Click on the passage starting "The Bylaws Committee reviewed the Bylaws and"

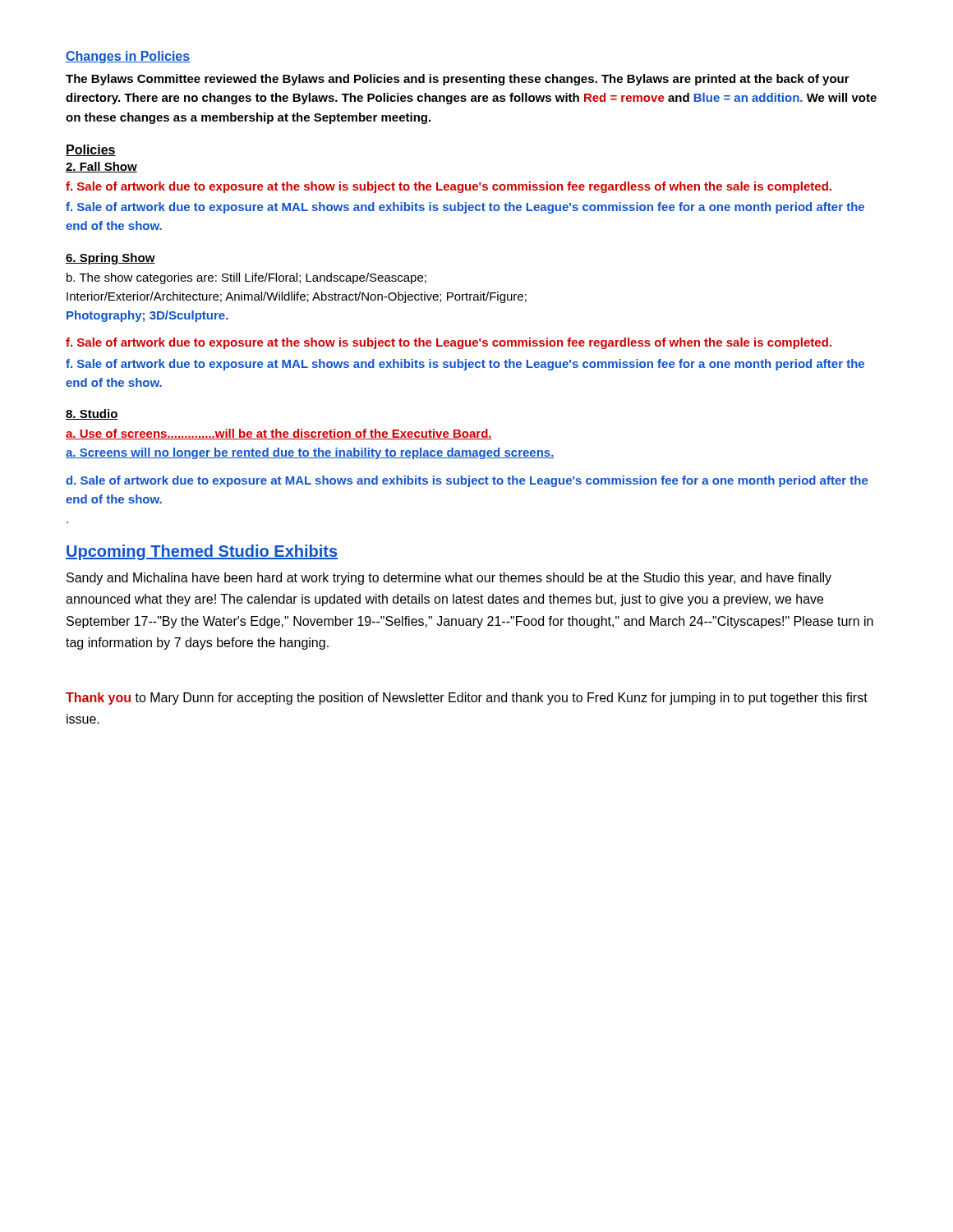coord(476,98)
